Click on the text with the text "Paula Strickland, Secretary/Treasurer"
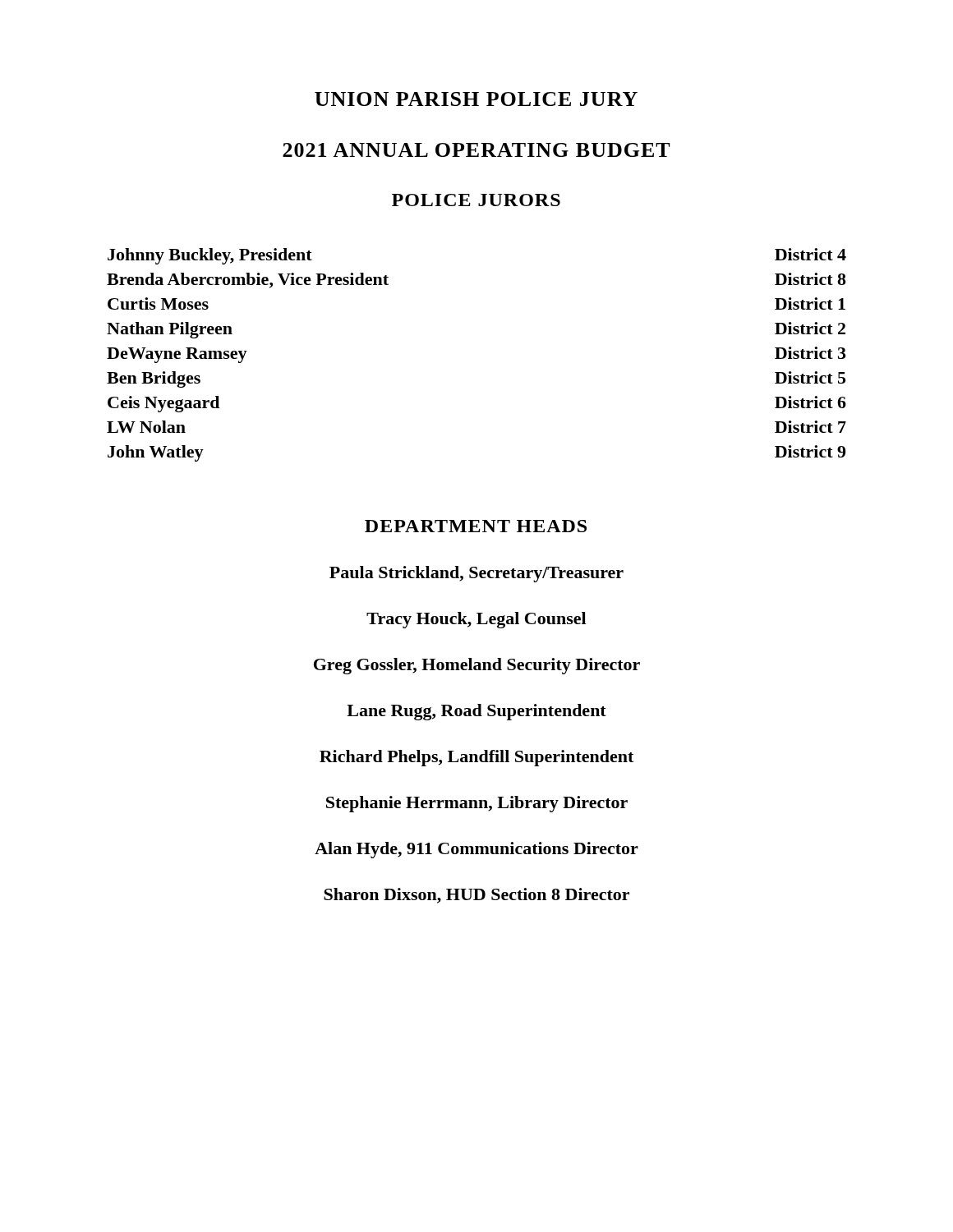 476,572
